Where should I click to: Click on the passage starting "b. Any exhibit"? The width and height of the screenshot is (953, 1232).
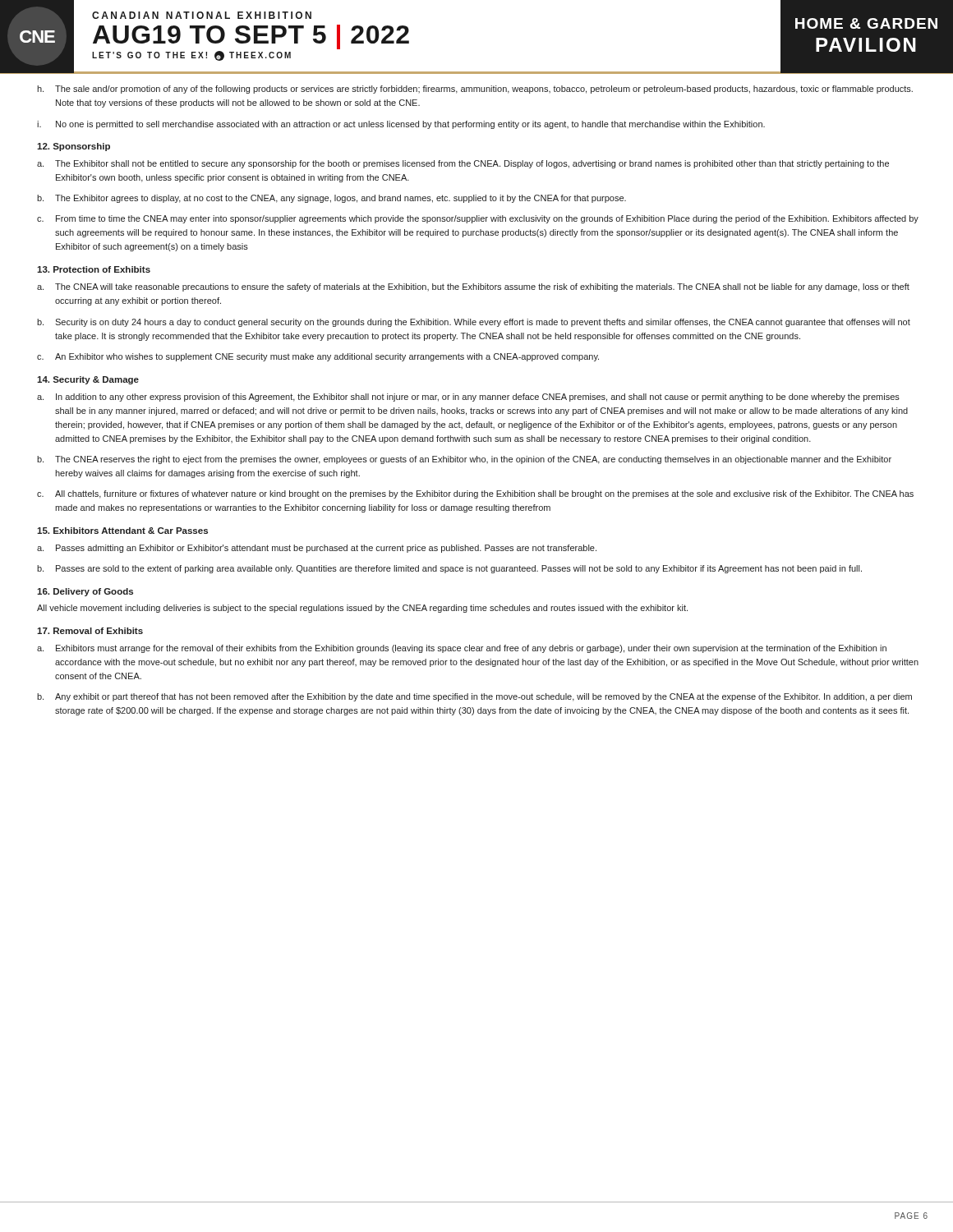479,704
